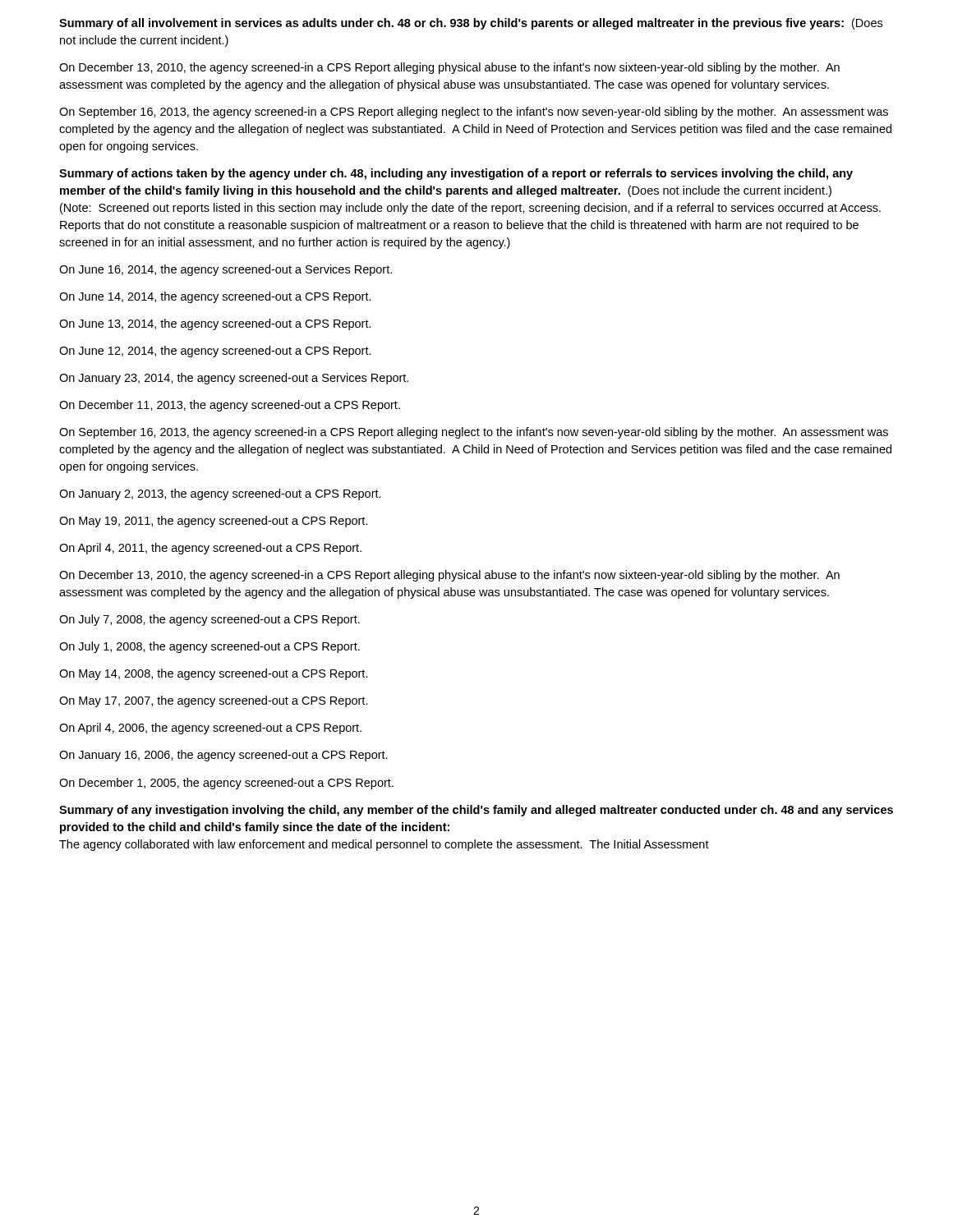This screenshot has height=1232, width=953.
Task: Click on the passage starting "On January 2, 2013, the agency screened-out a"
Action: [220, 494]
